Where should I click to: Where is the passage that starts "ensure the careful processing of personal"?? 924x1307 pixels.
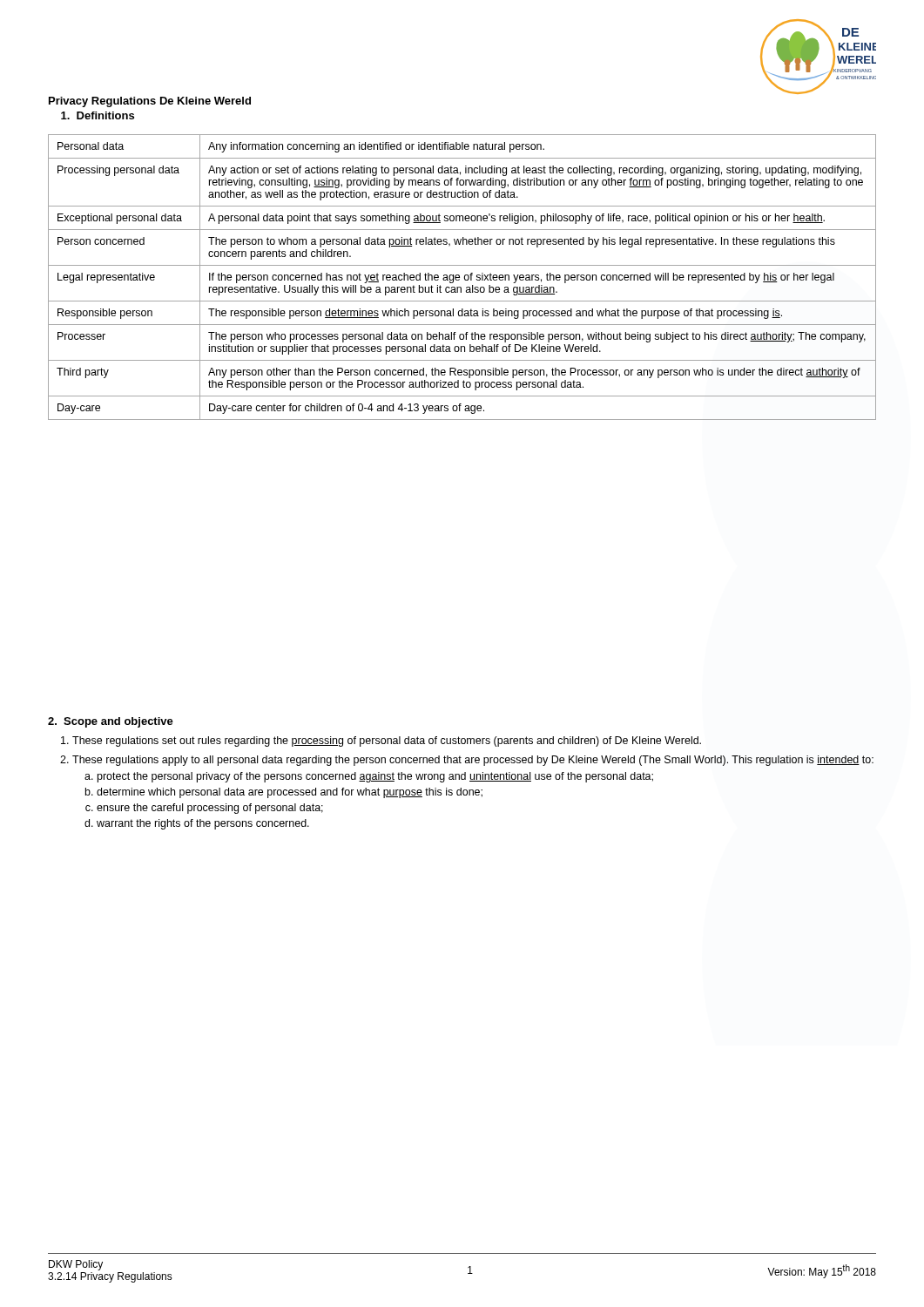click(x=210, y=808)
